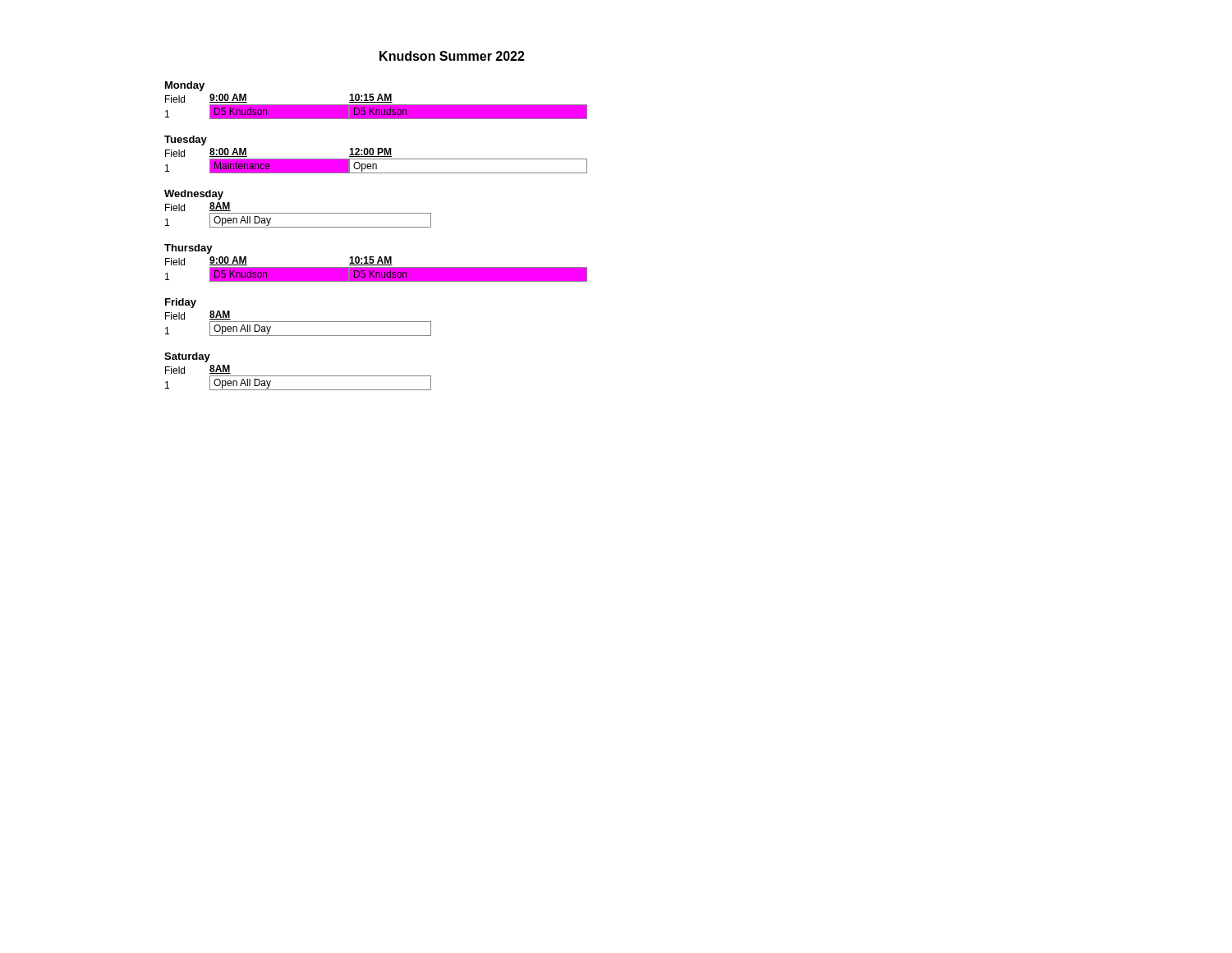Select the region starting "Wednesday Field 1 8AM"
Image resolution: width=1232 pixels, height=953 pixels.
(x=194, y=195)
